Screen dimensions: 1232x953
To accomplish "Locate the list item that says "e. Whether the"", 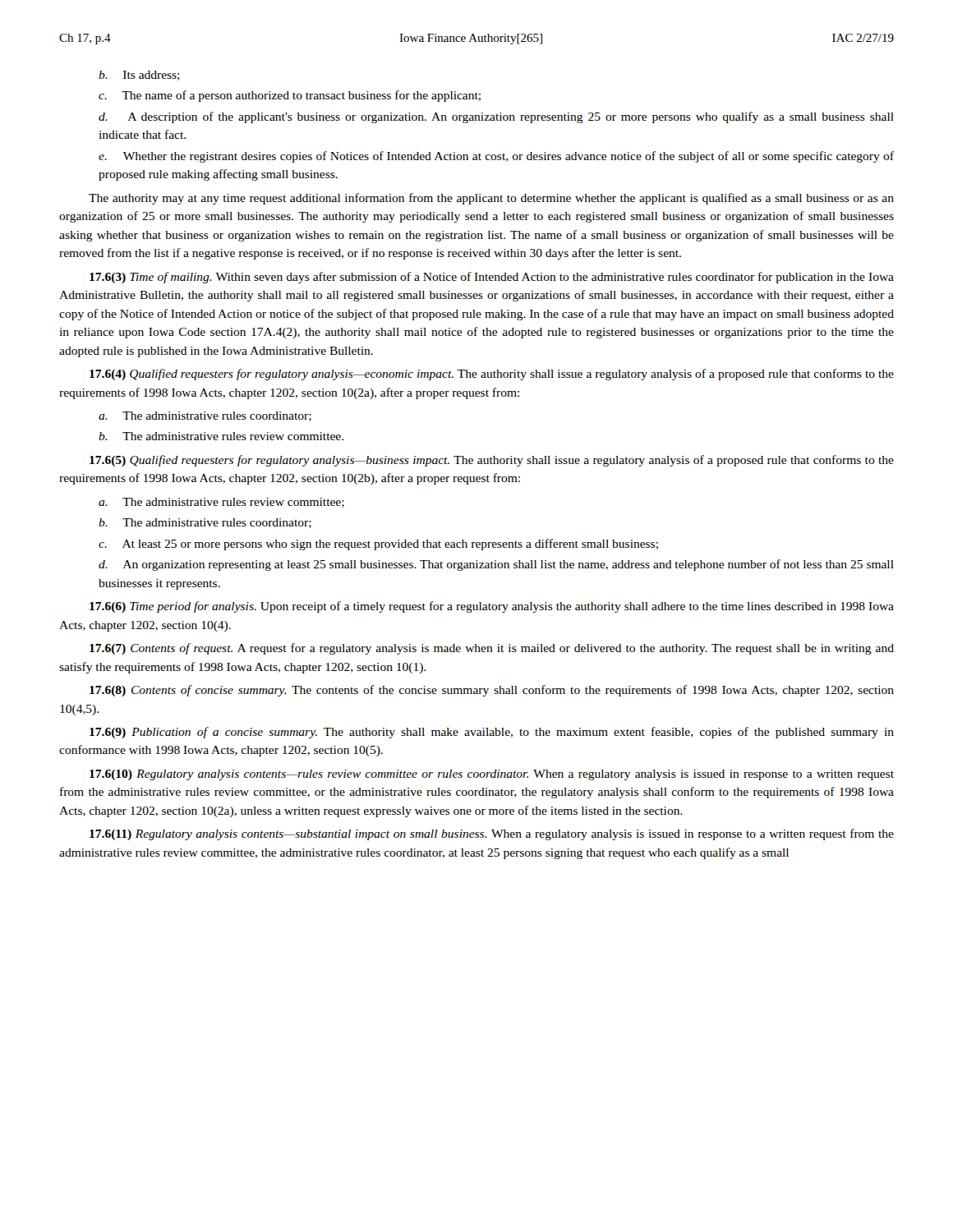I will pos(496,165).
